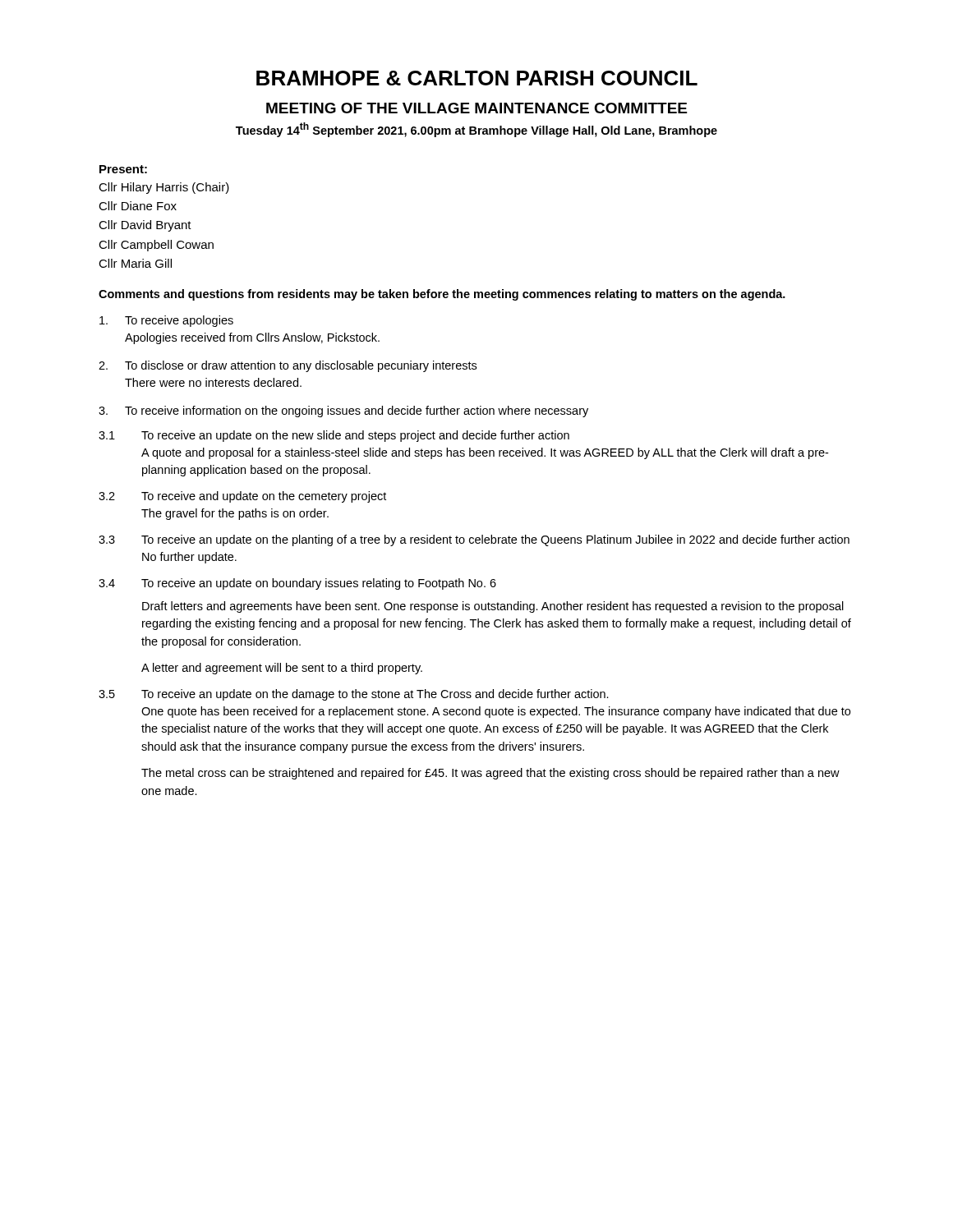Find the text block that reads "Comments and questions from residents"
The width and height of the screenshot is (953, 1232).
442,294
